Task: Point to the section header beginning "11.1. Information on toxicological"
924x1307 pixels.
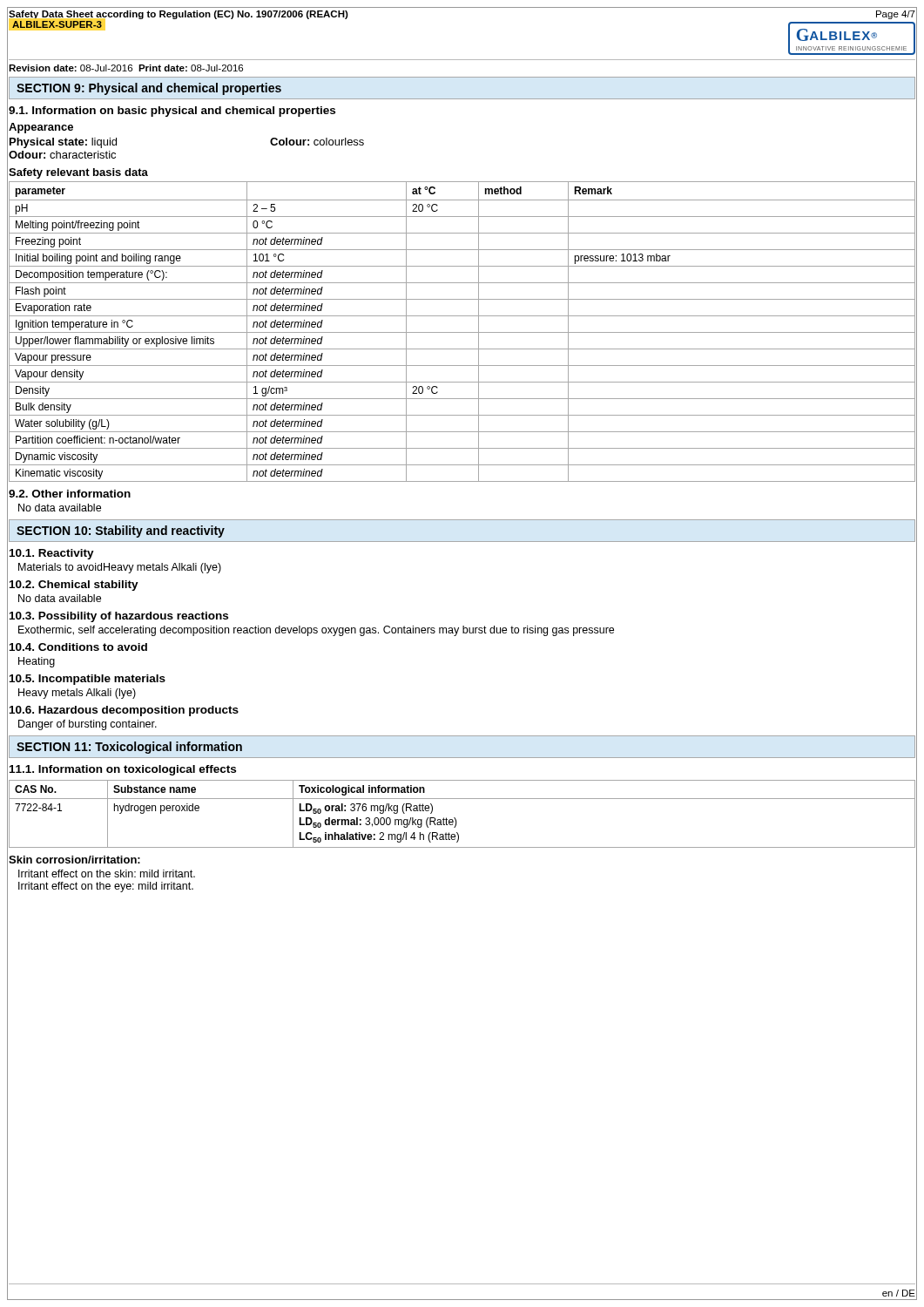Action: [123, 769]
